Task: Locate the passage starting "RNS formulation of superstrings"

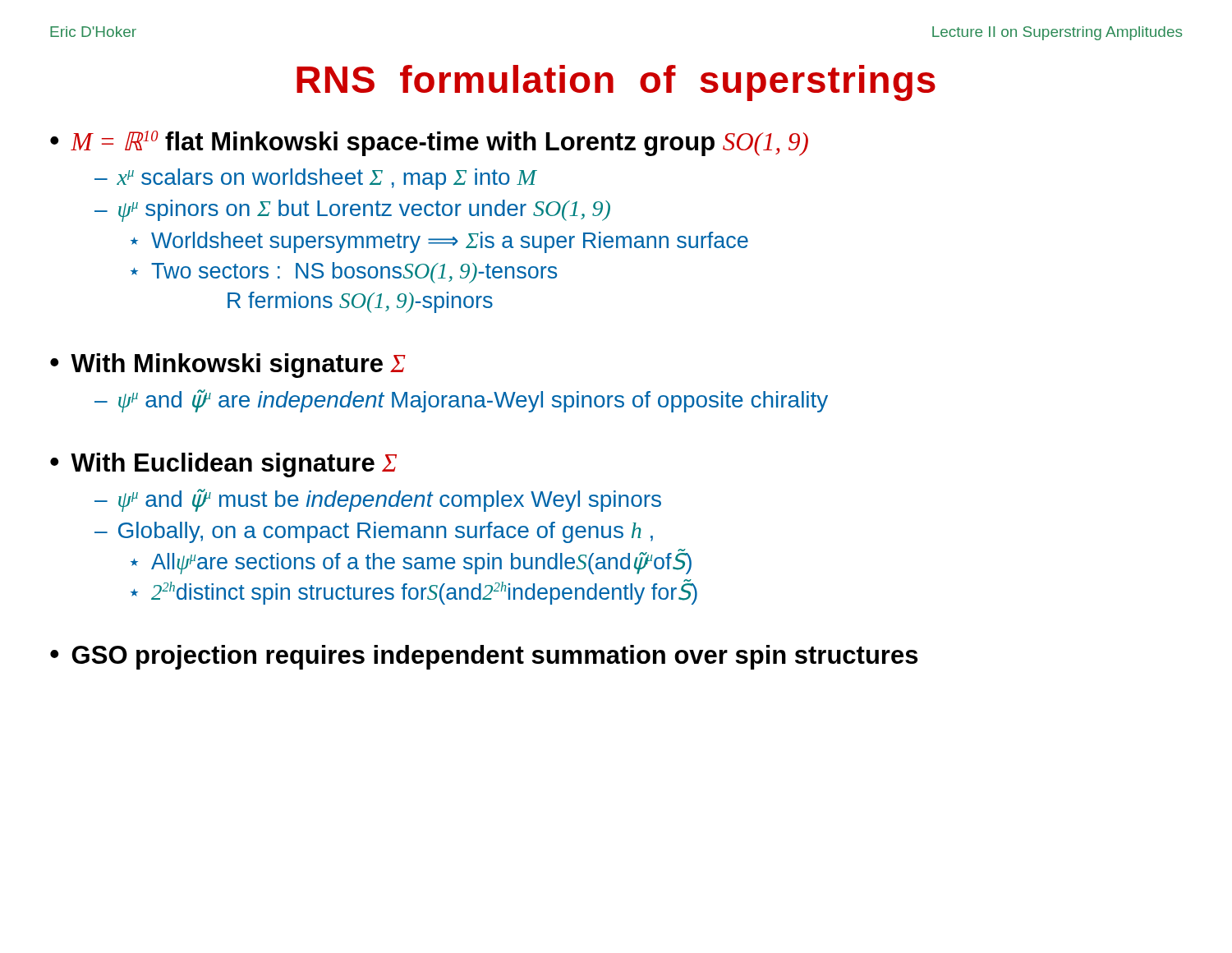Action: (x=616, y=80)
